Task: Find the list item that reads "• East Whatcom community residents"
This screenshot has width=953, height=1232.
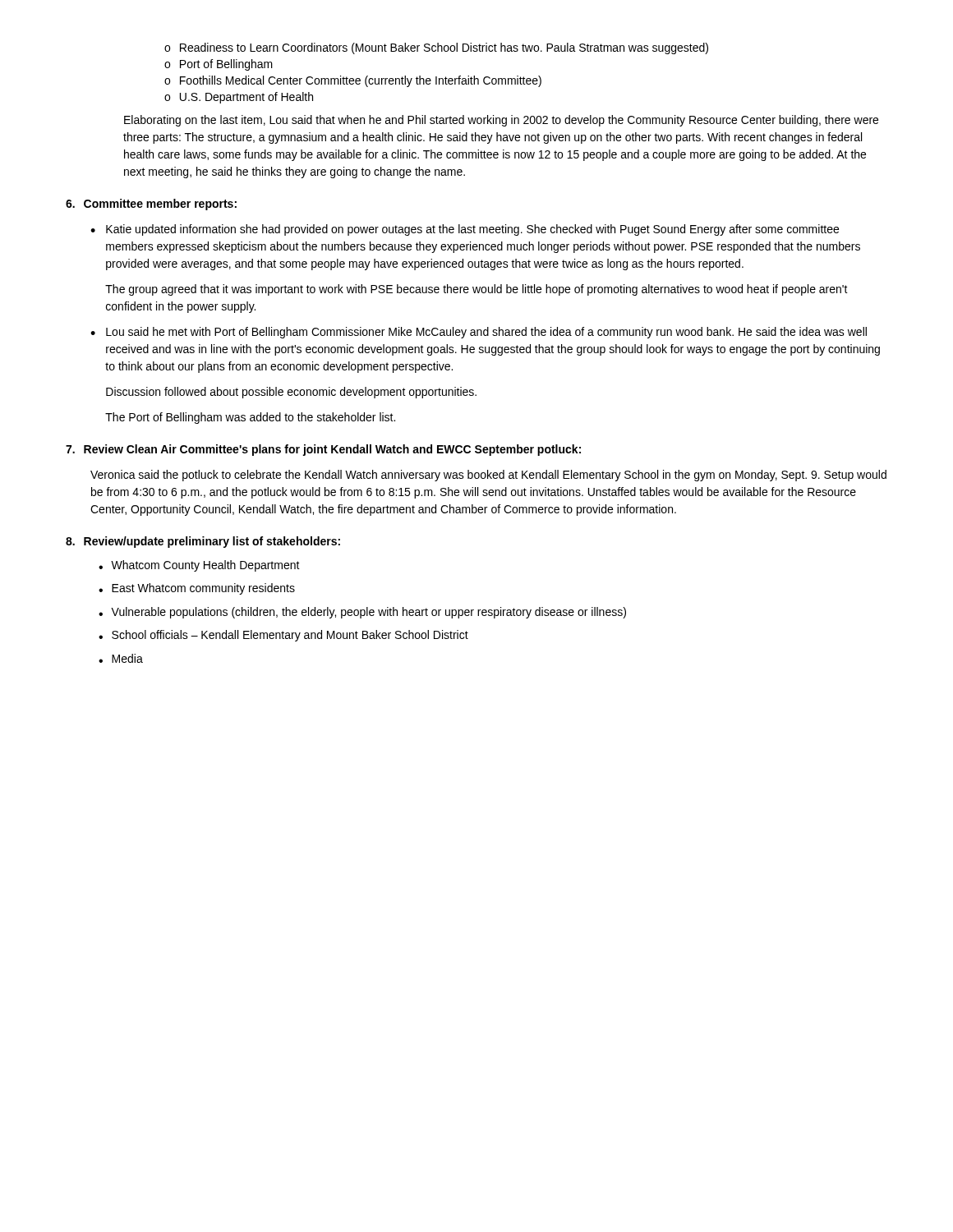Action: point(197,591)
